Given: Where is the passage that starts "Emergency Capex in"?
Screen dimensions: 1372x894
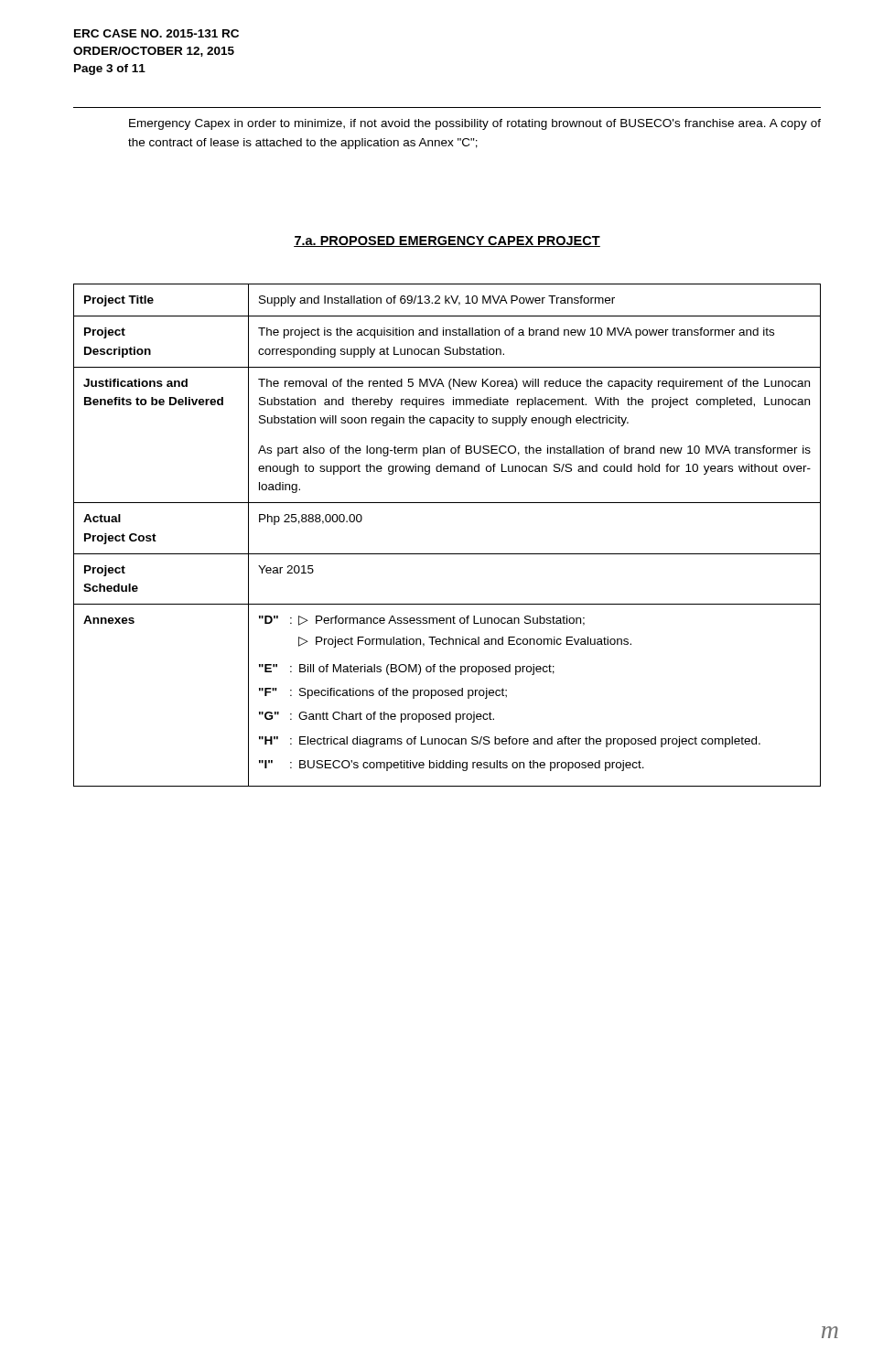Looking at the screenshot, I should pyautogui.click(x=474, y=133).
